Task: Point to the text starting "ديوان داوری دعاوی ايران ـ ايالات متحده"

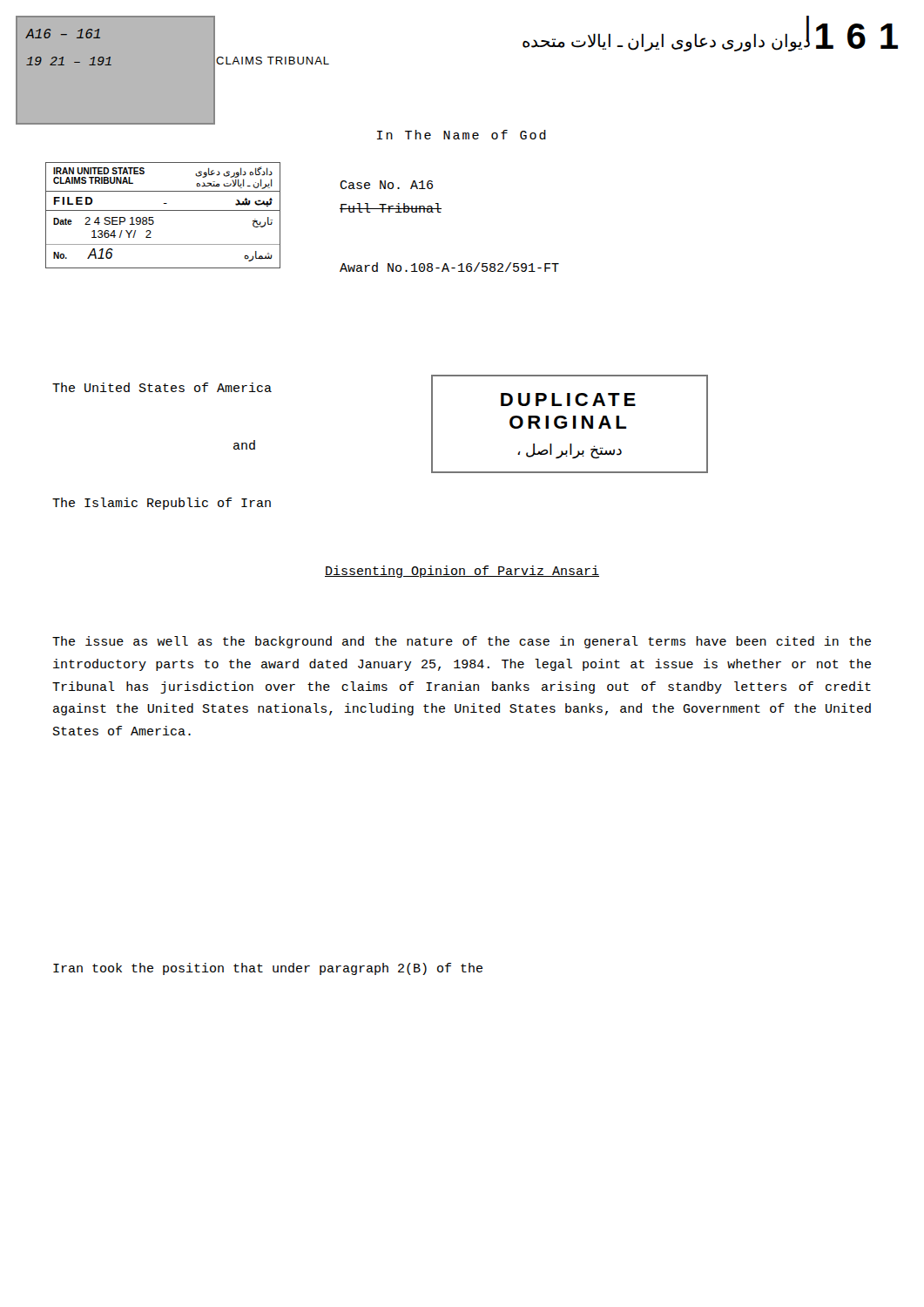Action: [666, 41]
